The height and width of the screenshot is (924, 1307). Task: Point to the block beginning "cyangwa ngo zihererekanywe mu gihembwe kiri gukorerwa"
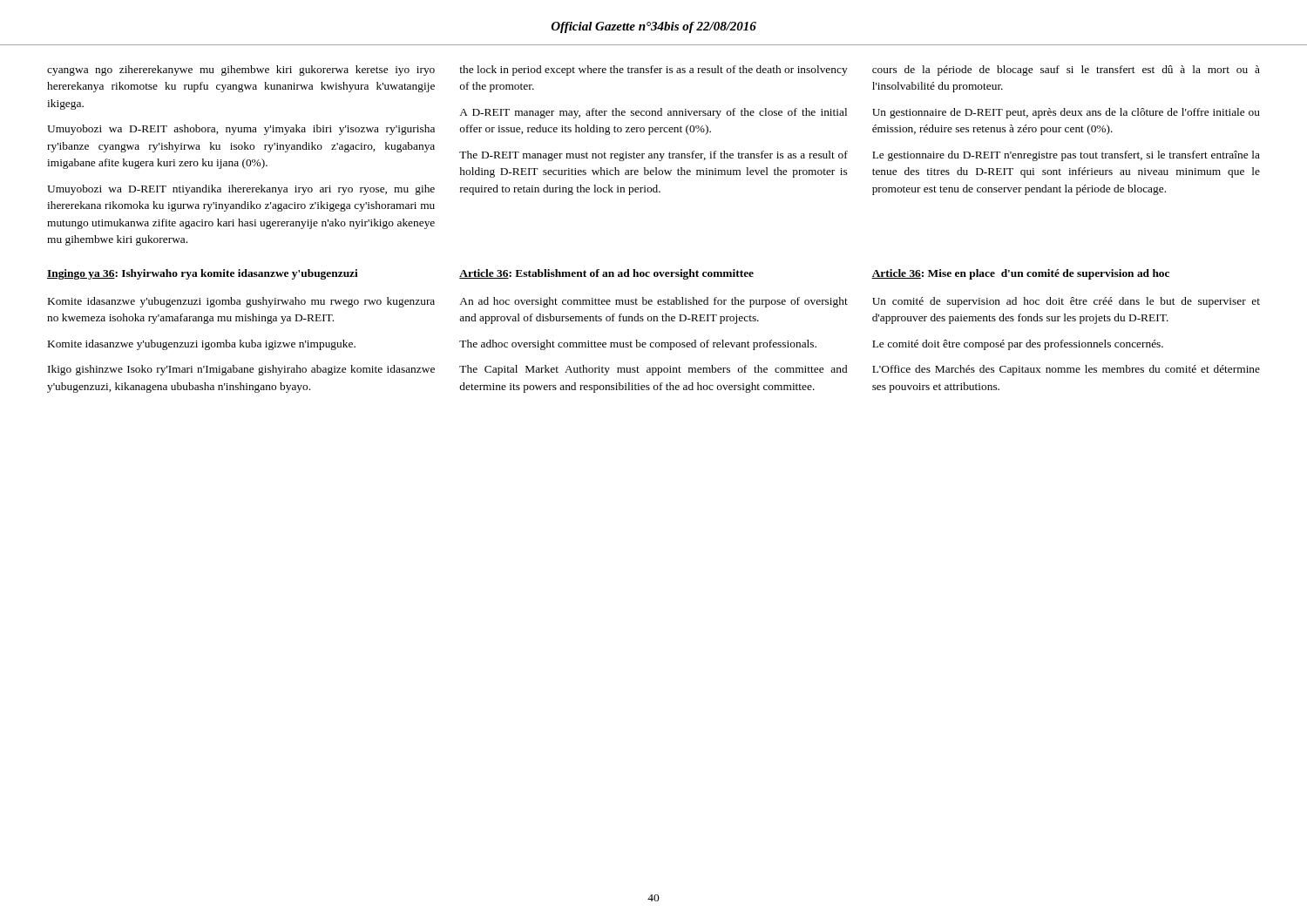click(x=241, y=86)
